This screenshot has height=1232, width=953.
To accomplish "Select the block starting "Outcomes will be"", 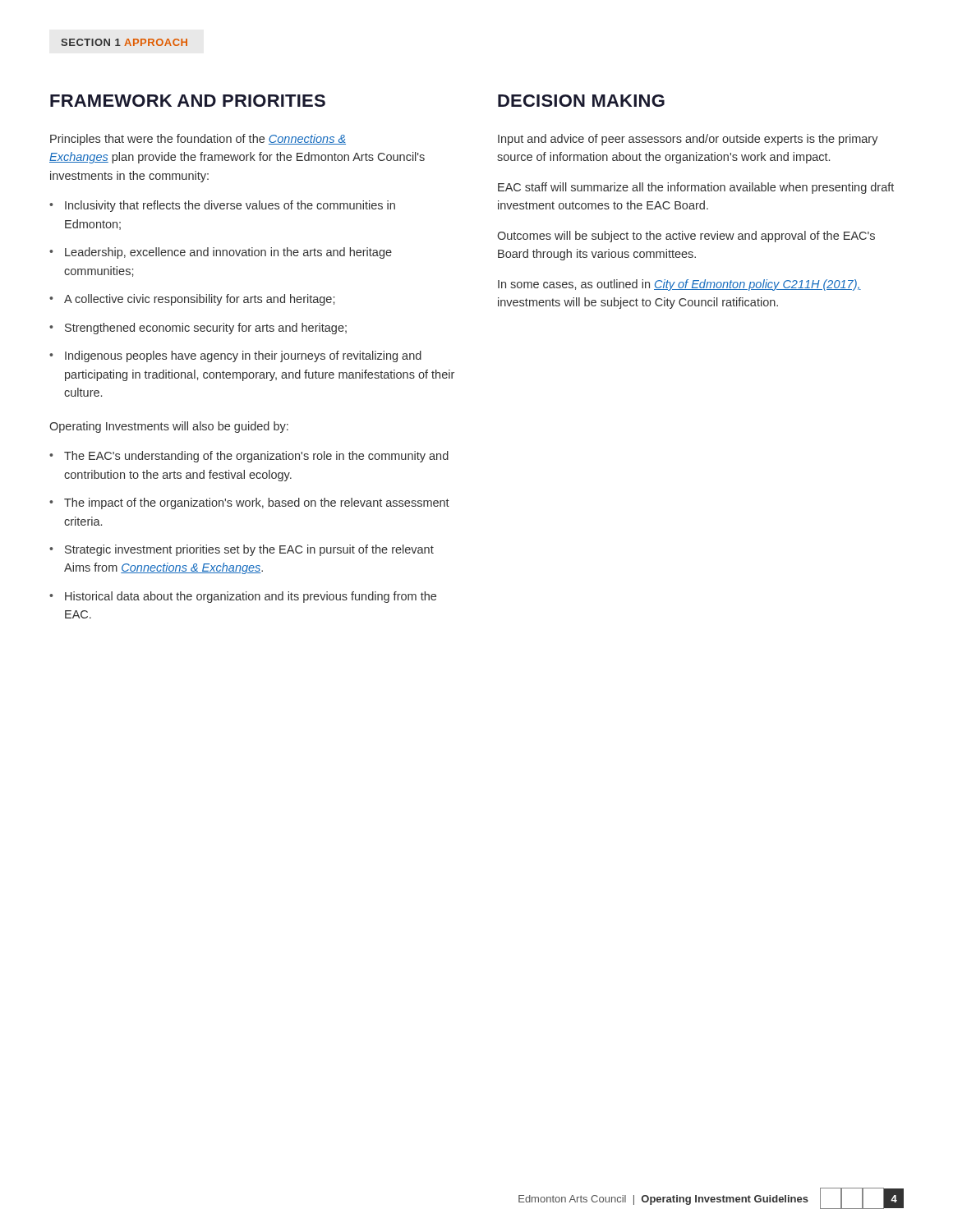I will click(x=686, y=245).
